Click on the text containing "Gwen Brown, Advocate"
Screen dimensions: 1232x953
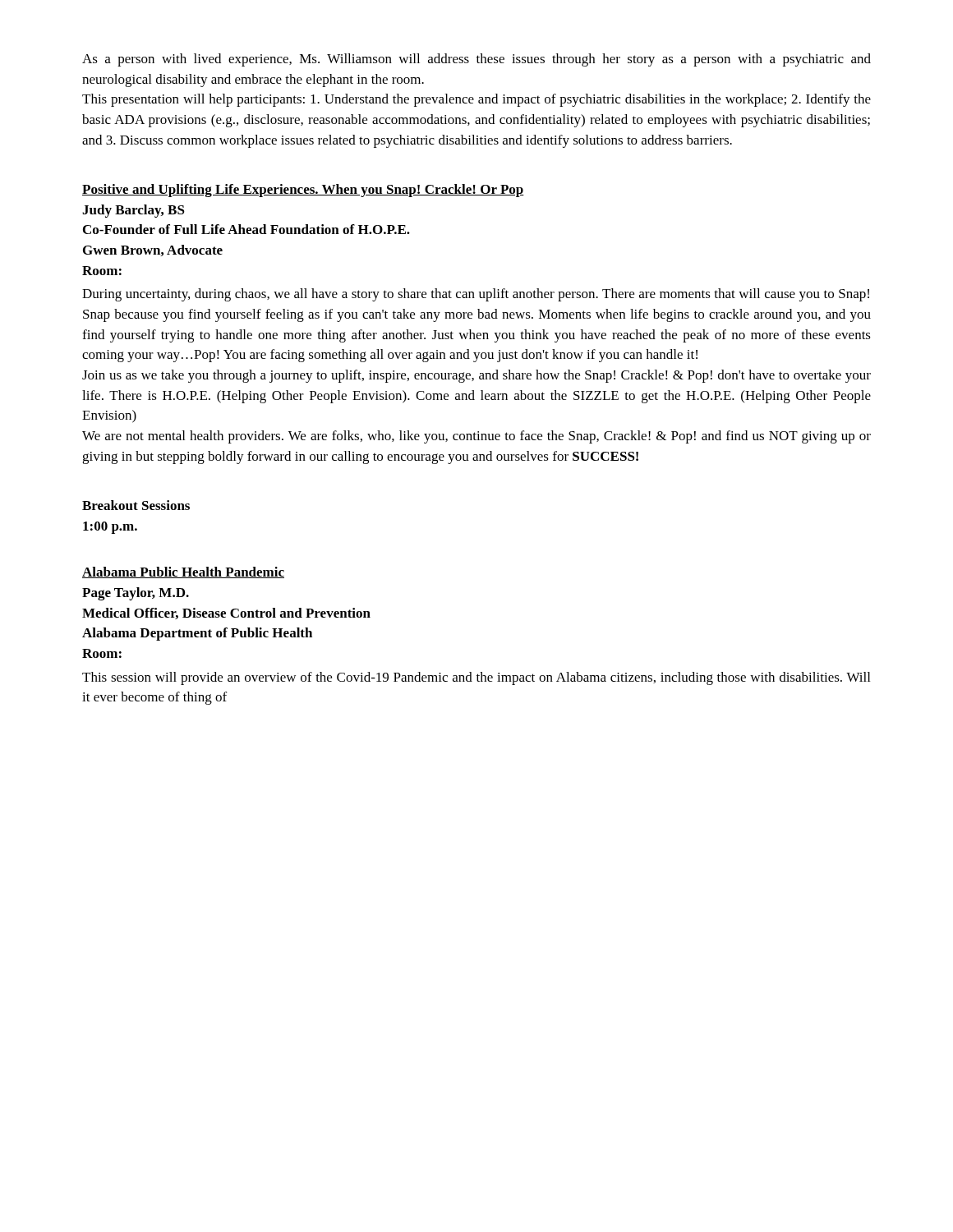click(153, 251)
